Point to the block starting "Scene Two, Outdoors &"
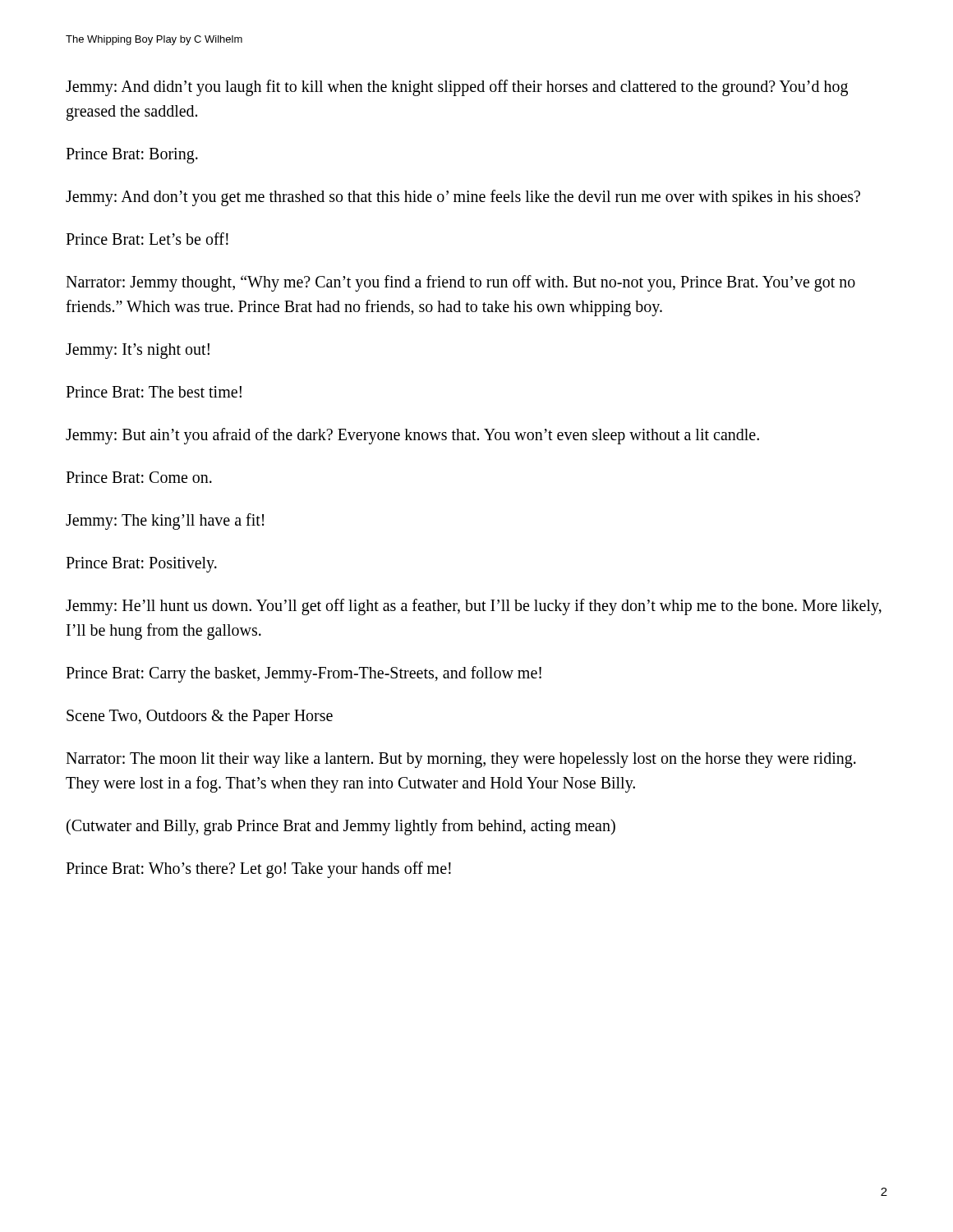 (199, 715)
